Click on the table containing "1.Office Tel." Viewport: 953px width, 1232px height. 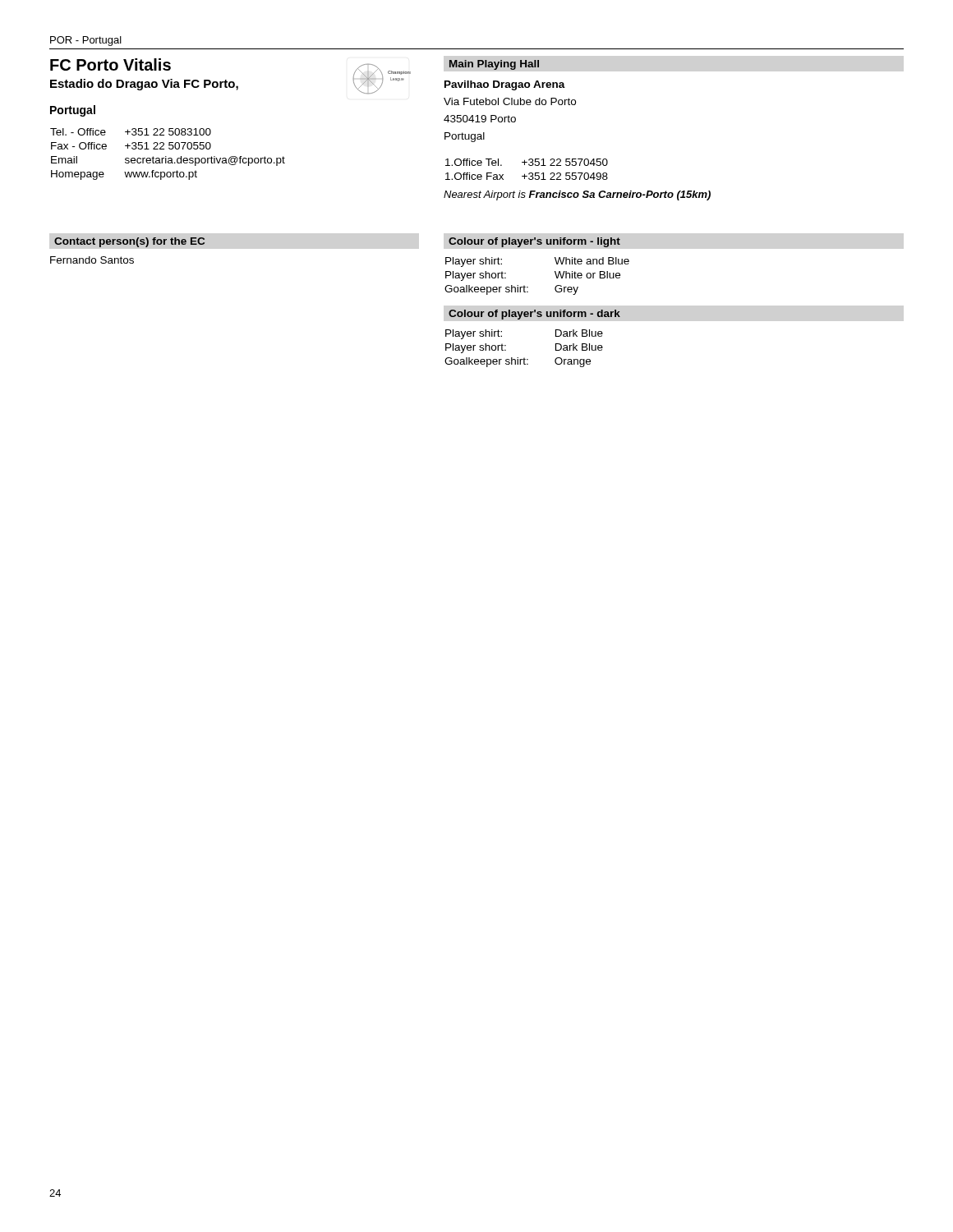(674, 169)
